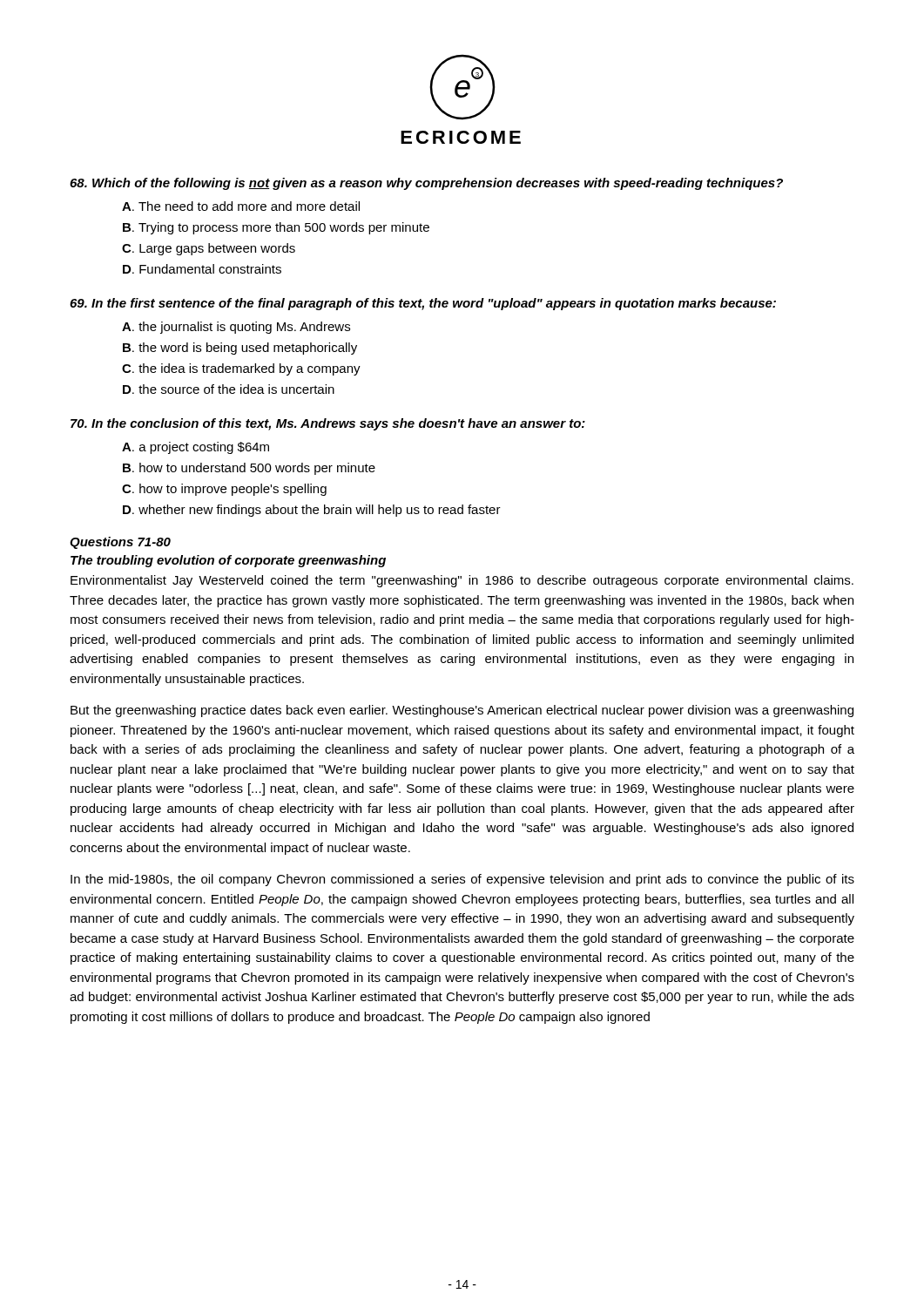
Task: Select the text starting "Questions 71-80"
Action: pyautogui.click(x=120, y=542)
